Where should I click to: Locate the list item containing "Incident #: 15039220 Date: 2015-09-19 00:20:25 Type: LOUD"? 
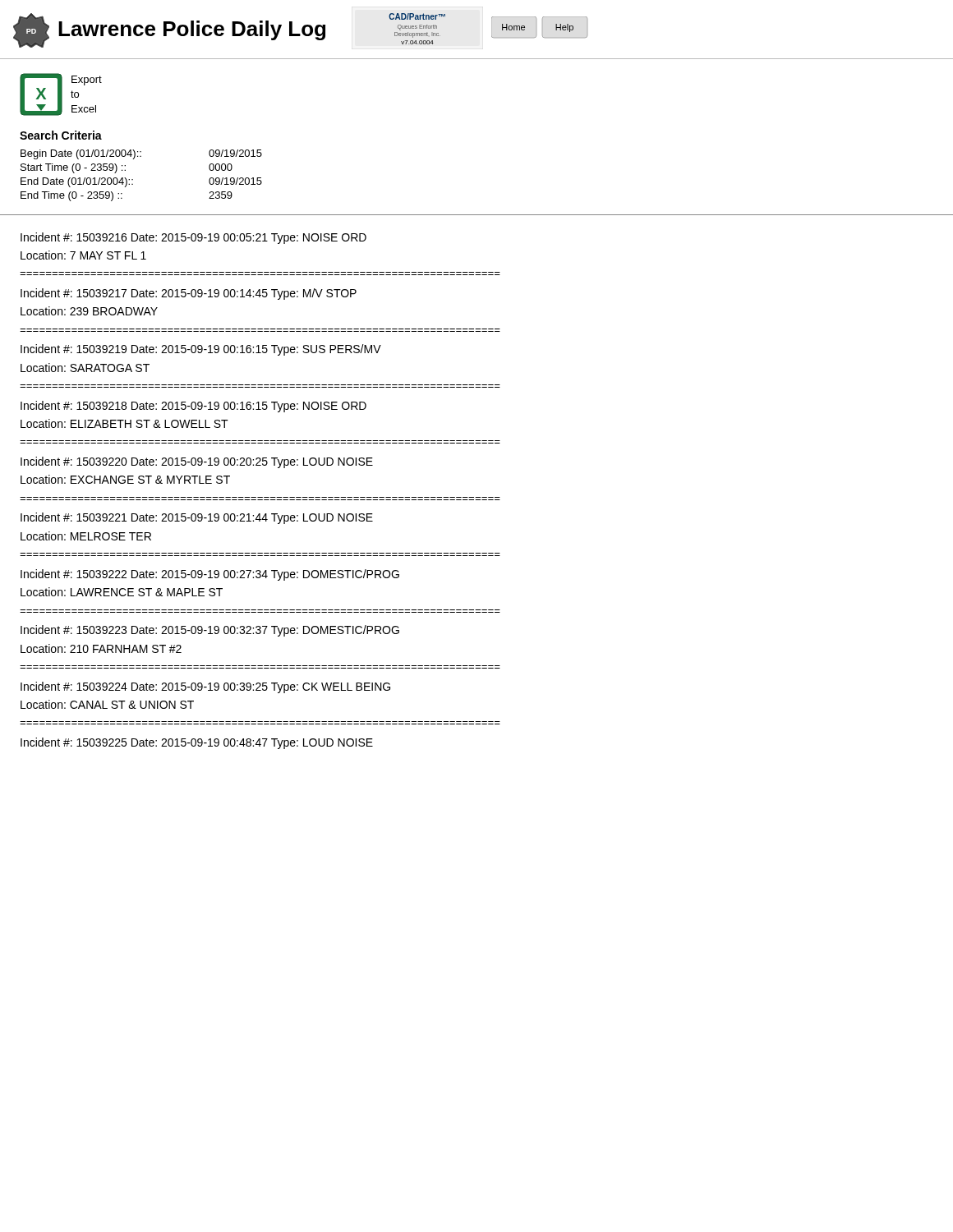pyautogui.click(x=197, y=462)
